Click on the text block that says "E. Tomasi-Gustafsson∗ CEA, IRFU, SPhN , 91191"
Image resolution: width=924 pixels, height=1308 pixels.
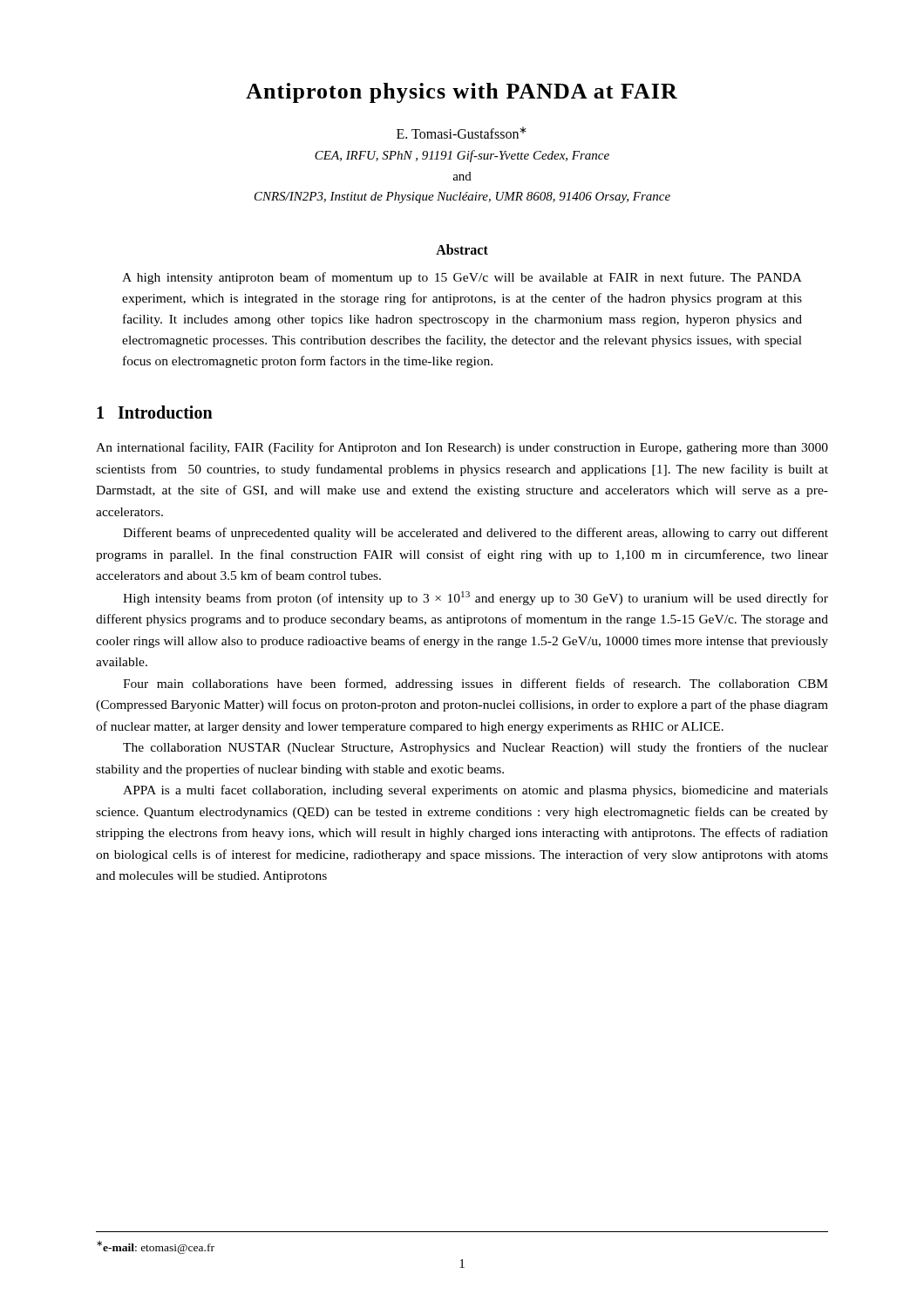click(462, 165)
